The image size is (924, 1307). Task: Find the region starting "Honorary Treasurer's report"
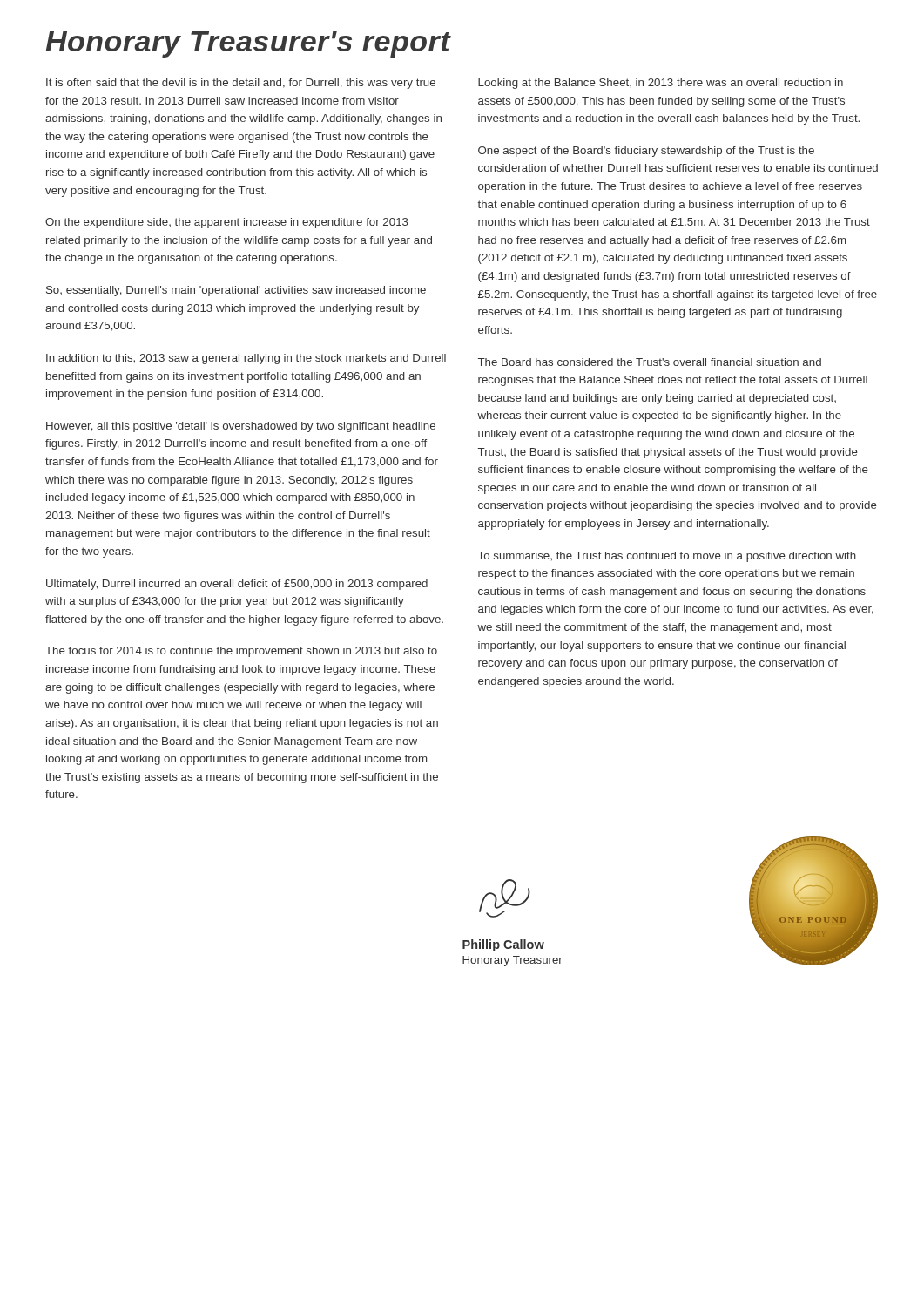[248, 41]
